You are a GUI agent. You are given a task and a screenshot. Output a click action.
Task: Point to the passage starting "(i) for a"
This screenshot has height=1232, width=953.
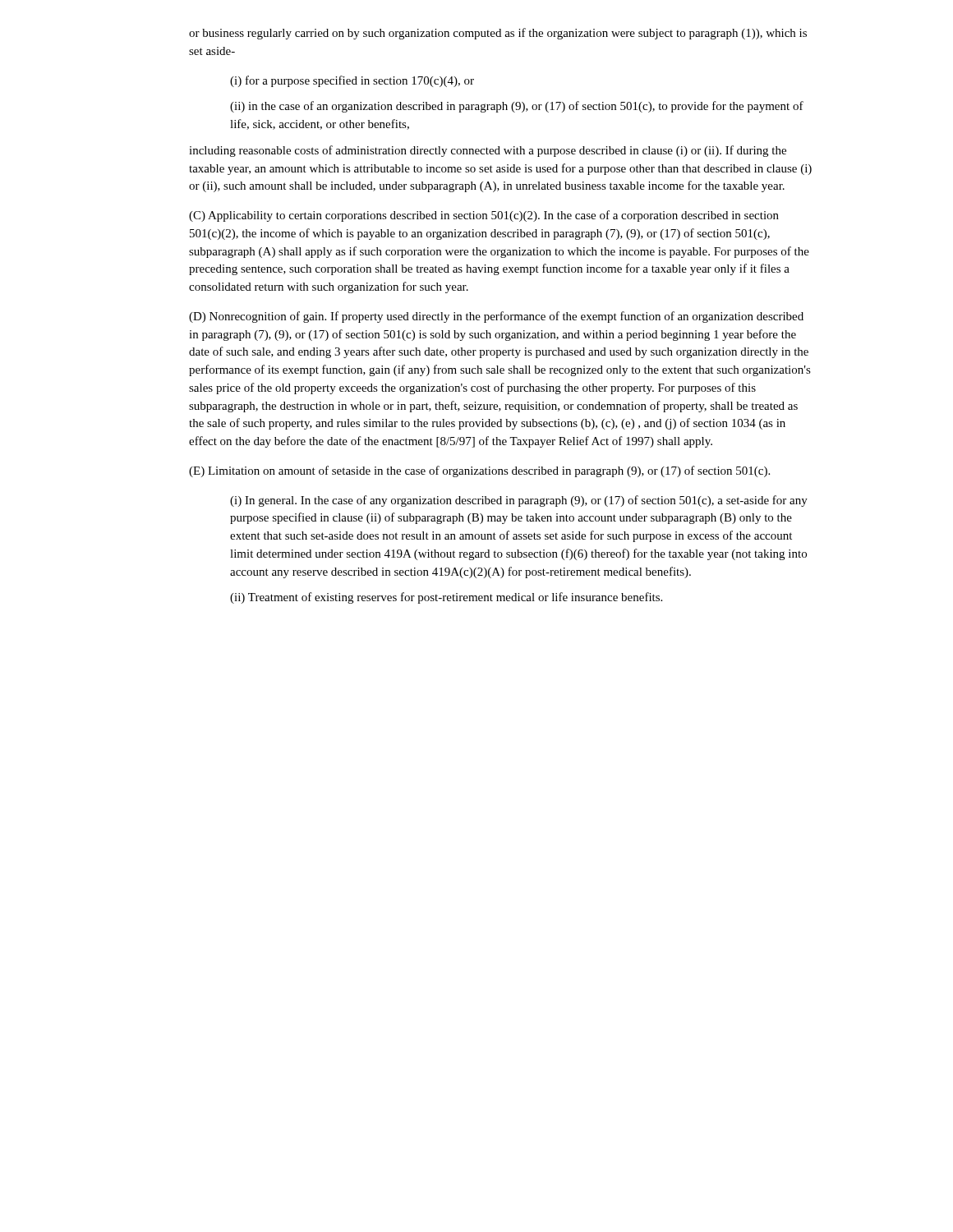[x=352, y=80]
